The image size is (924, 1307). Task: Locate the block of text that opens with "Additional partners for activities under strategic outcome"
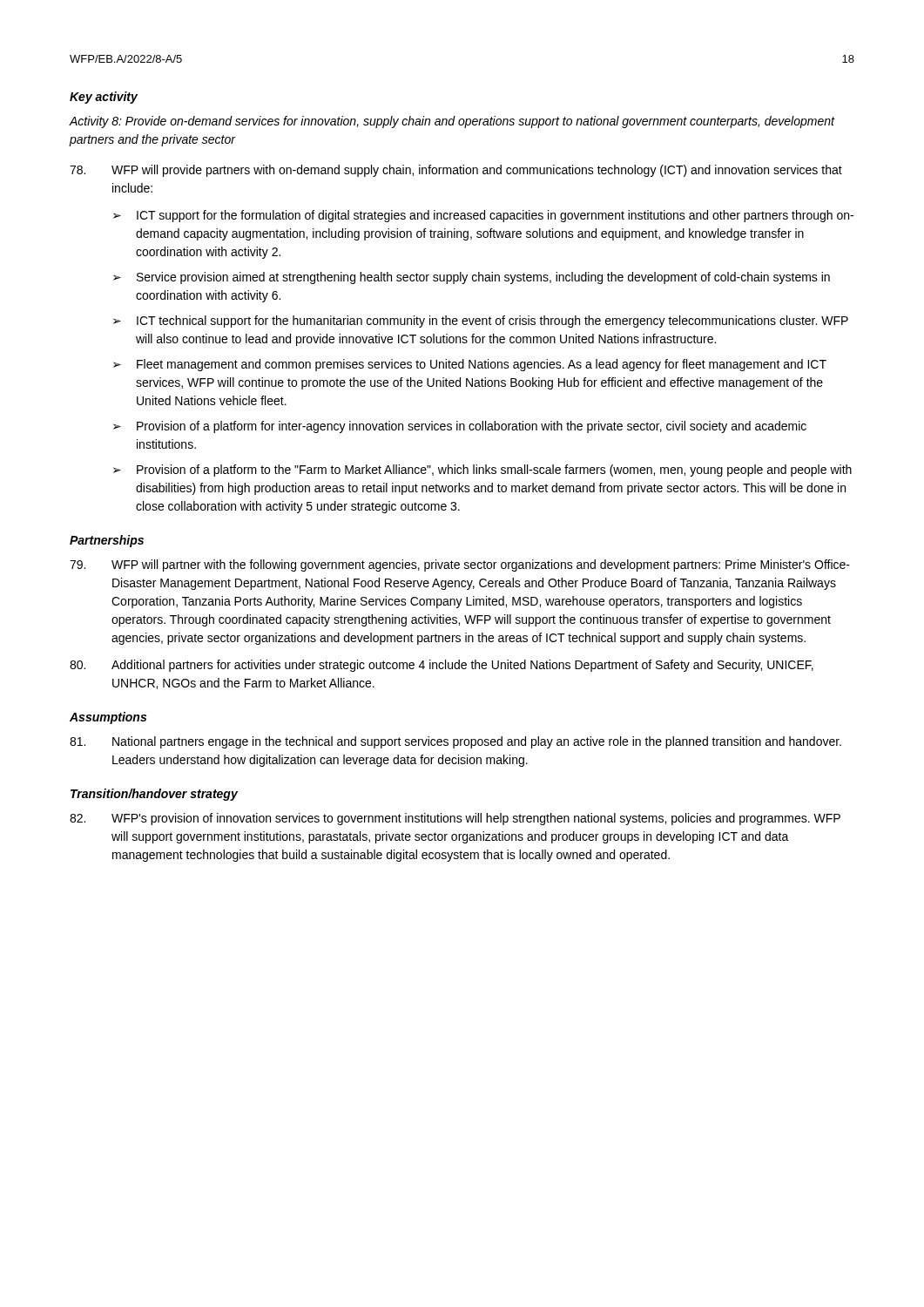[x=463, y=674]
